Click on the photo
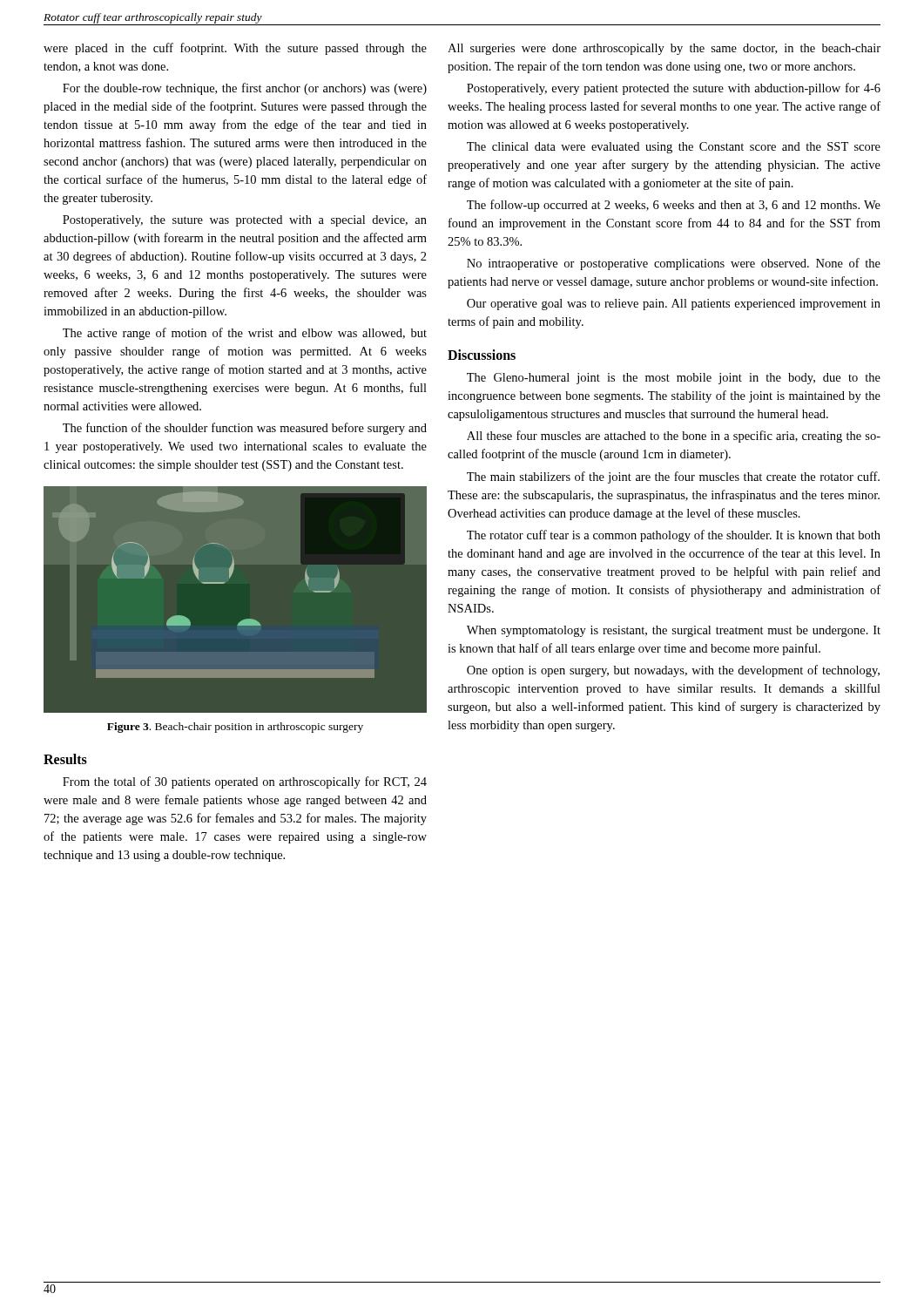The image size is (924, 1307). pos(235,600)
